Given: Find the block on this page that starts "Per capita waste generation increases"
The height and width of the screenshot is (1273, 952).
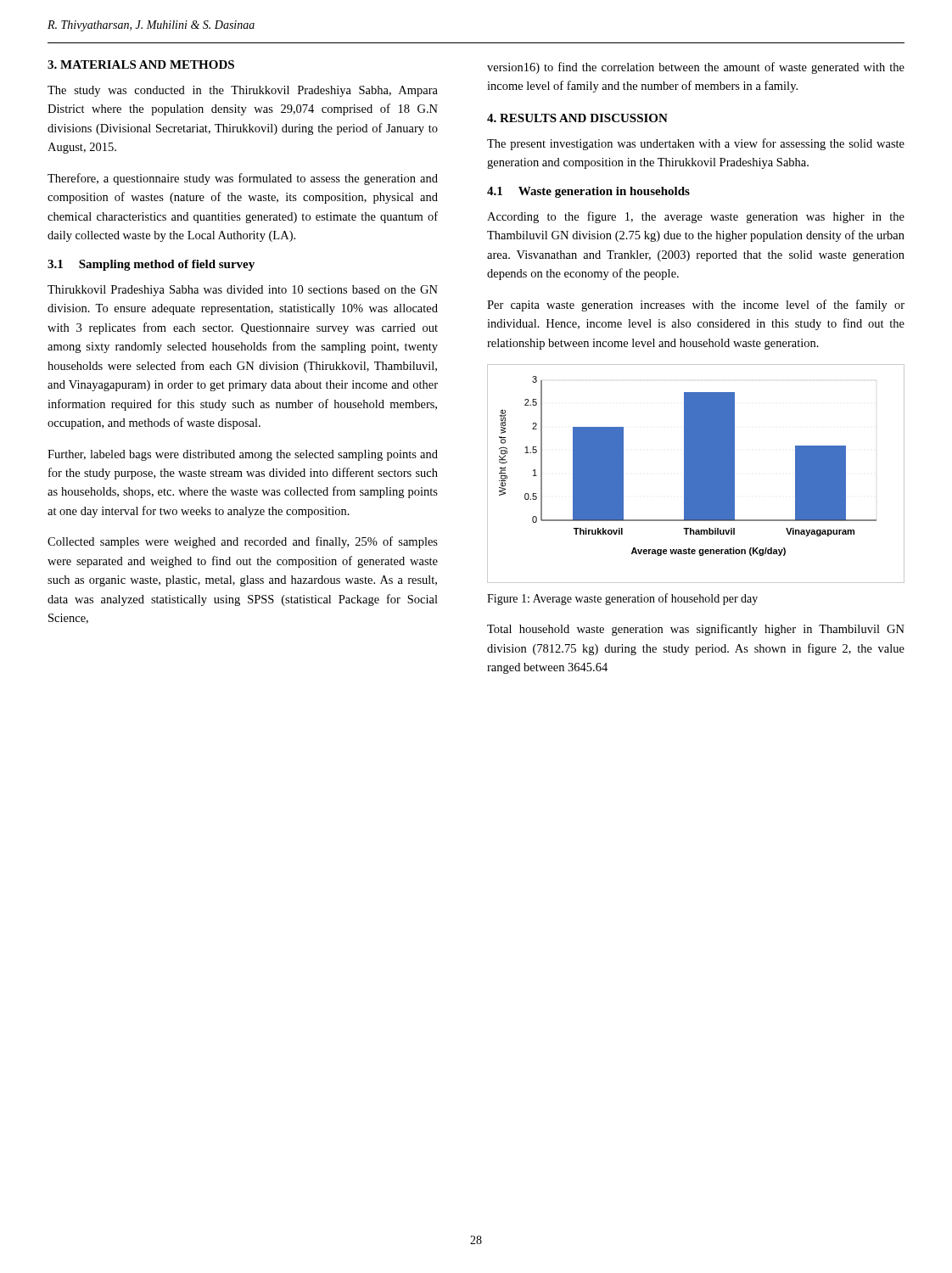Looking at the screenshot, I should tap(696, 324).
